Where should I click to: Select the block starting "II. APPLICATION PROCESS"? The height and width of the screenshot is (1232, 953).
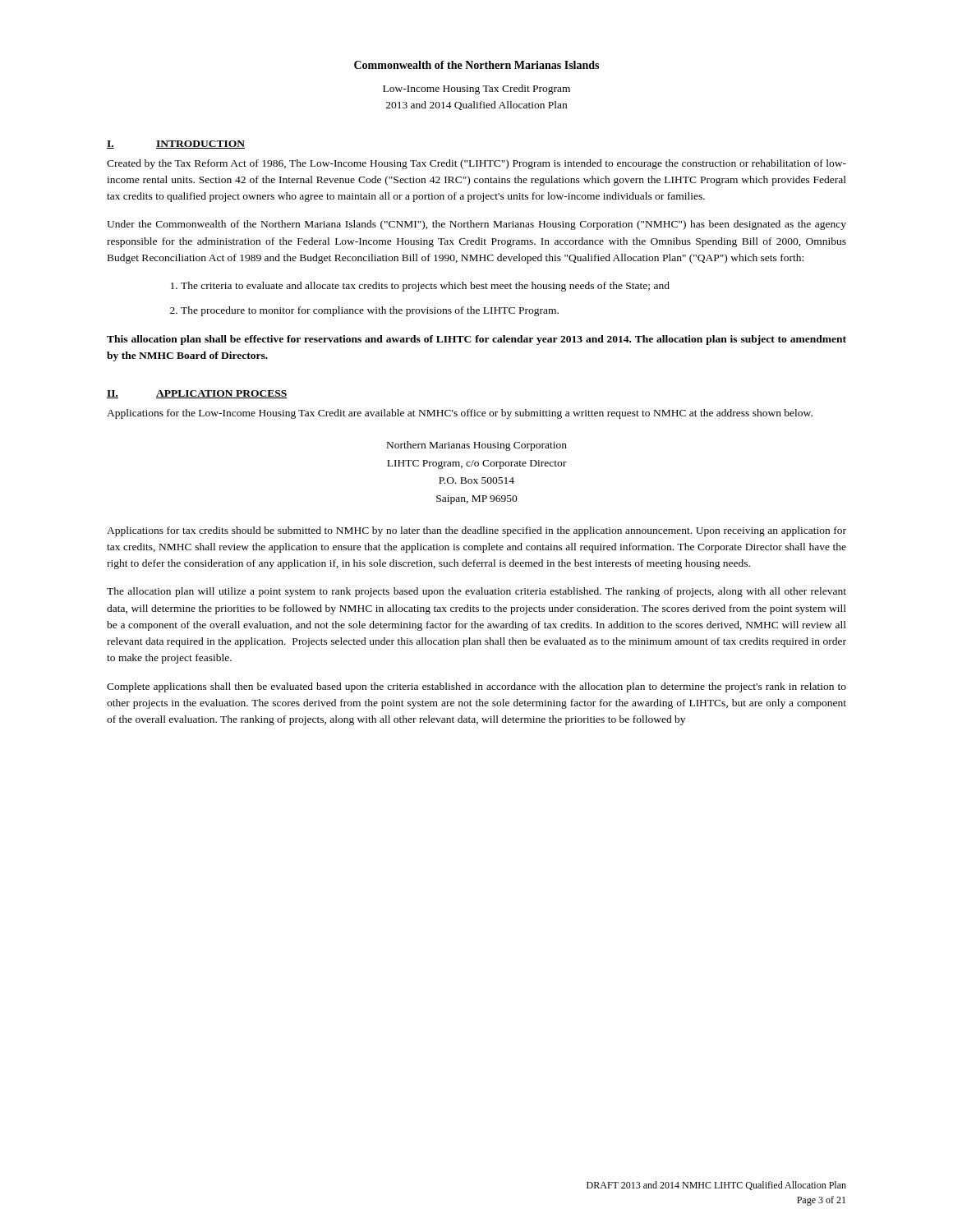197,393
